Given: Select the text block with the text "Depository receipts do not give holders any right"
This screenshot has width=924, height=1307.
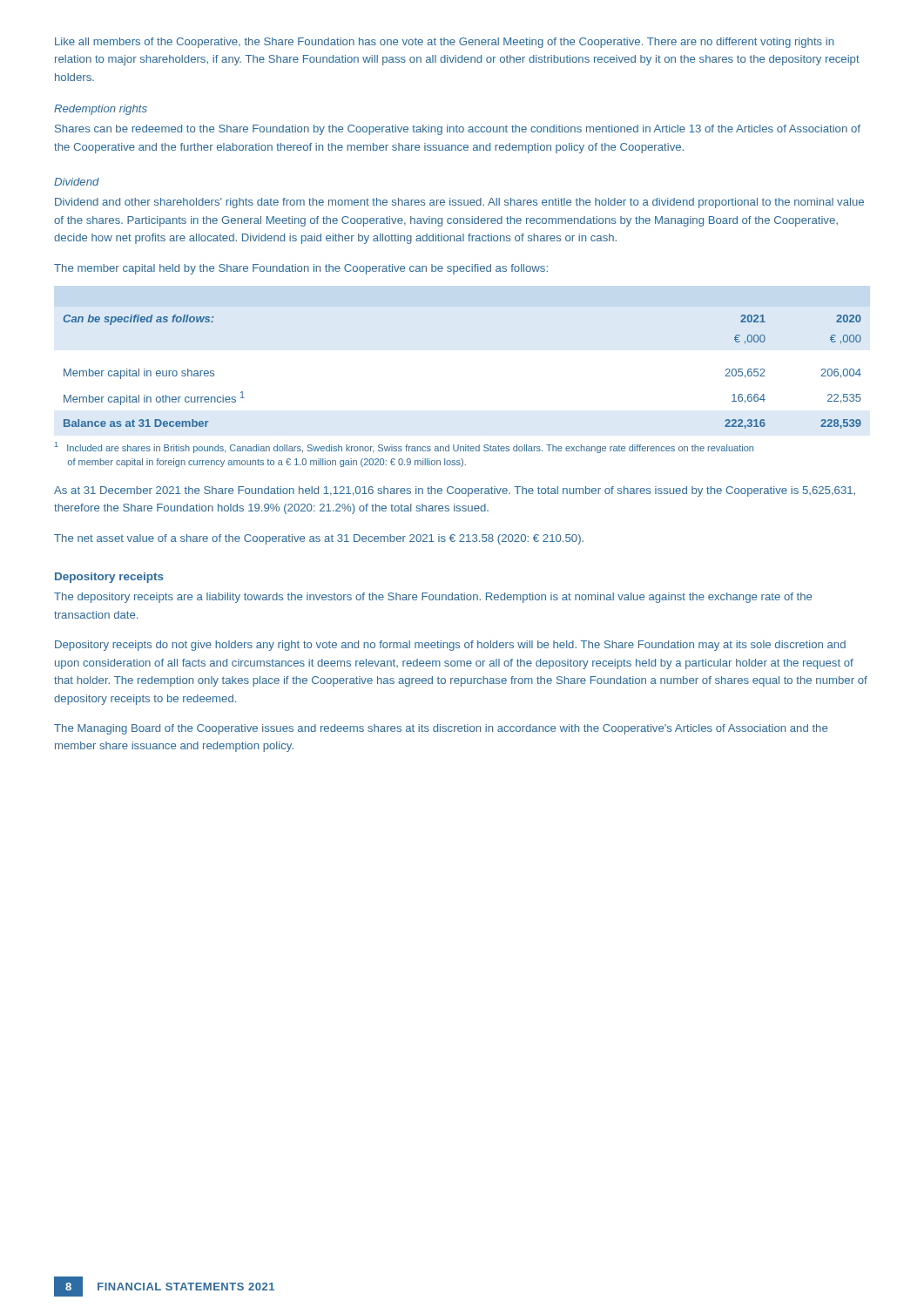Looking at the screenshot, I should tap(461, 671).
